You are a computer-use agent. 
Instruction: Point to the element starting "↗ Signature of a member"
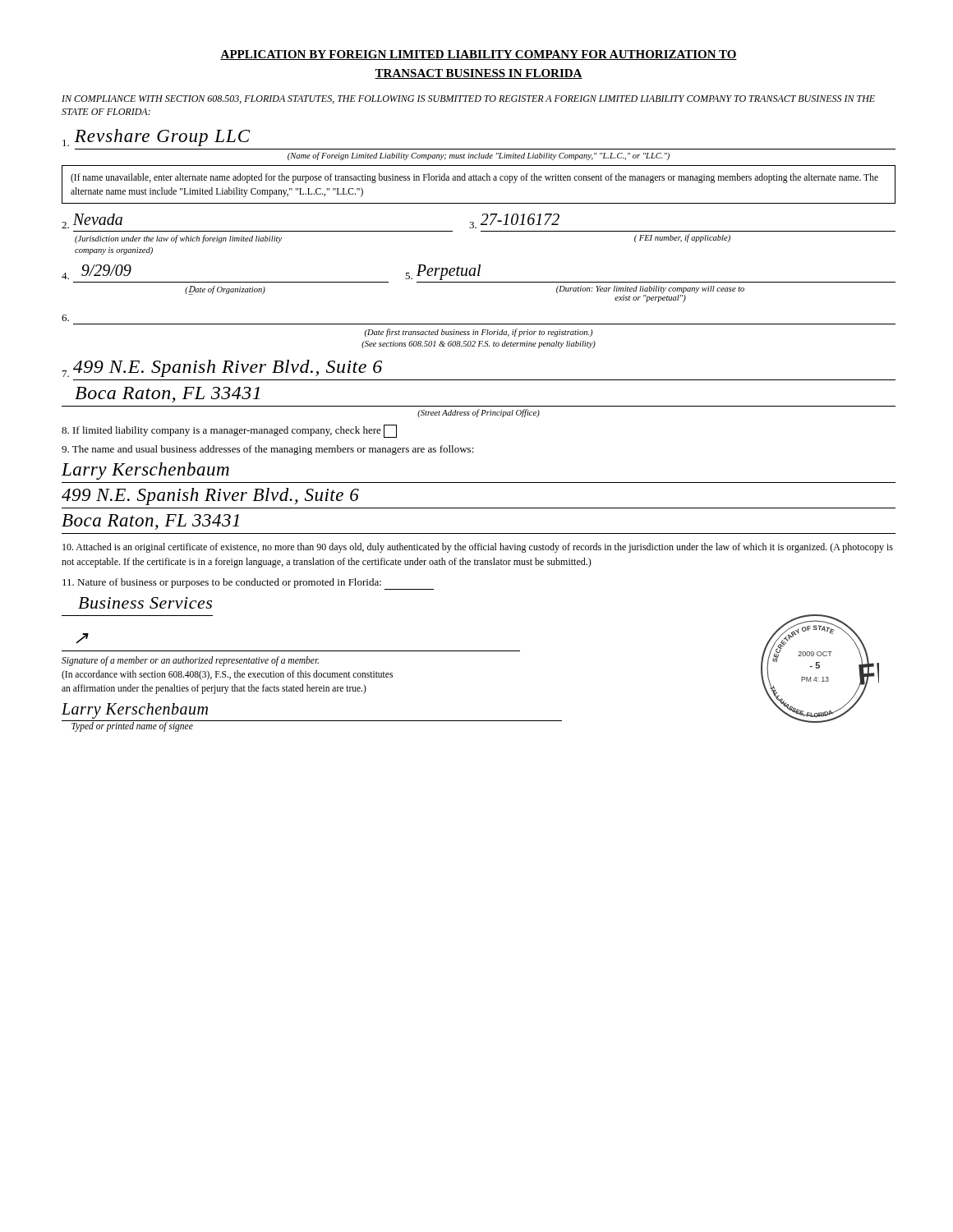point(479,679)
